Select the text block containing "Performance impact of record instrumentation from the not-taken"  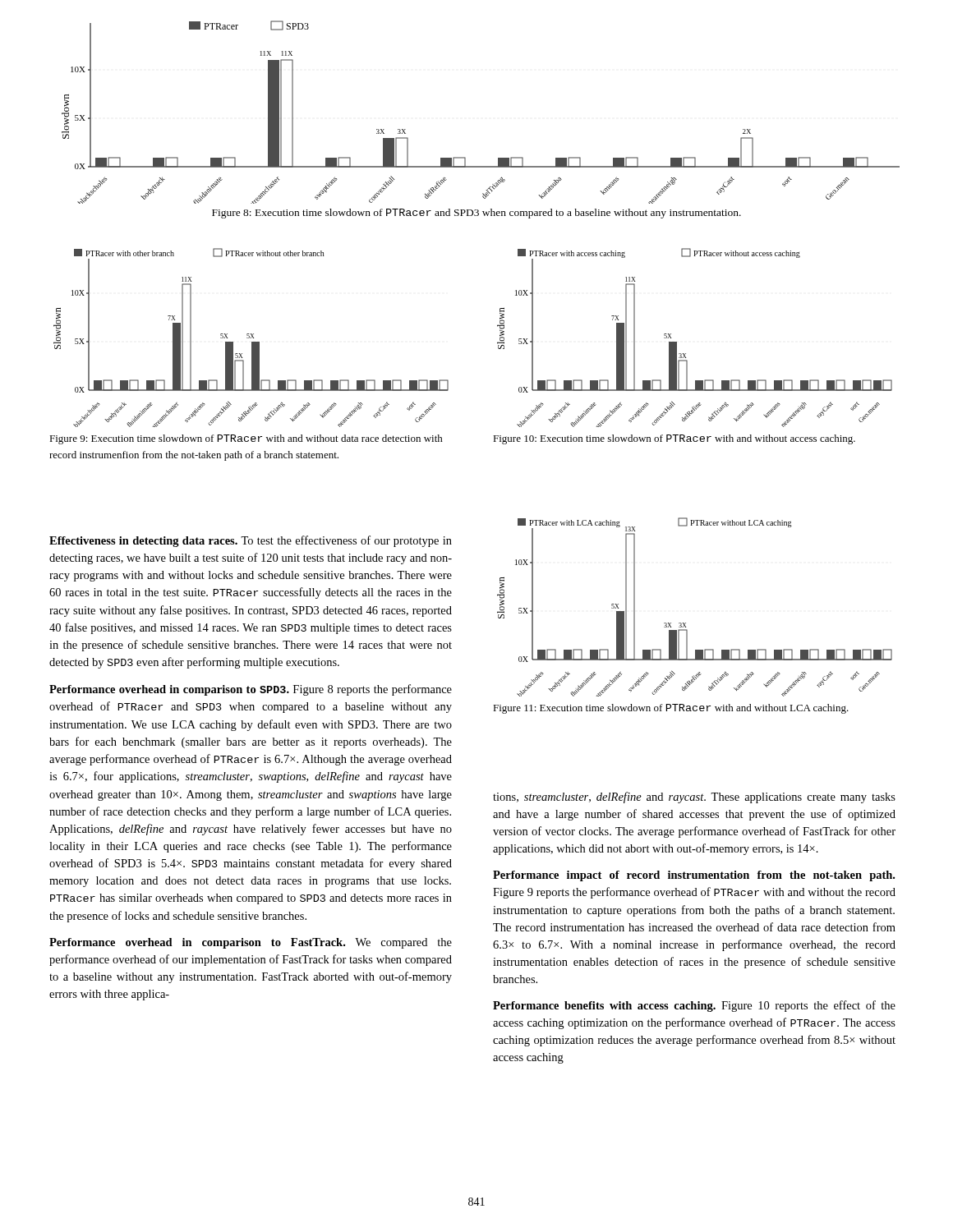coord(694,927)
